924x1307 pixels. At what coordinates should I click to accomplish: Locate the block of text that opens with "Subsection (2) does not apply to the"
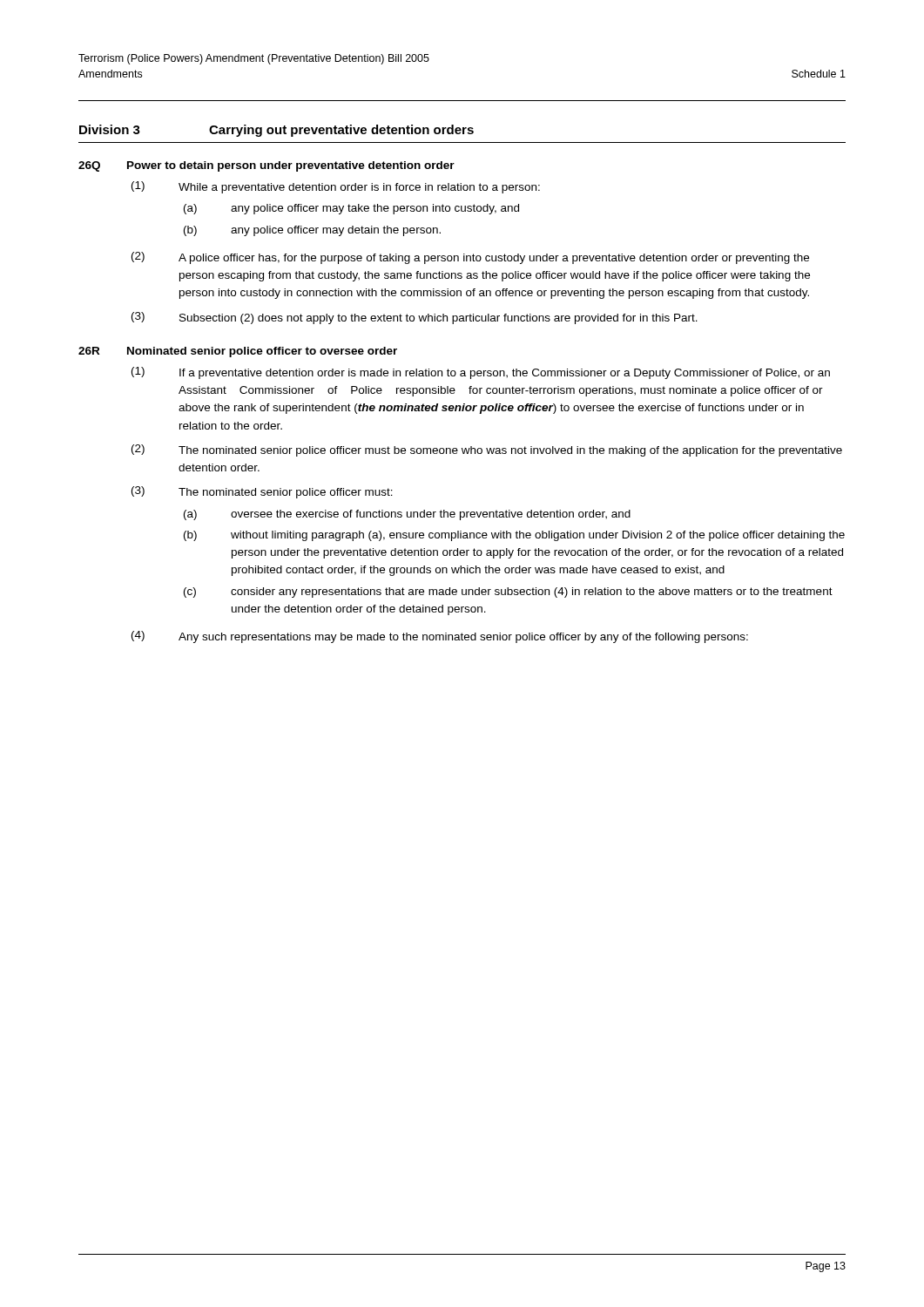(438, 317)
